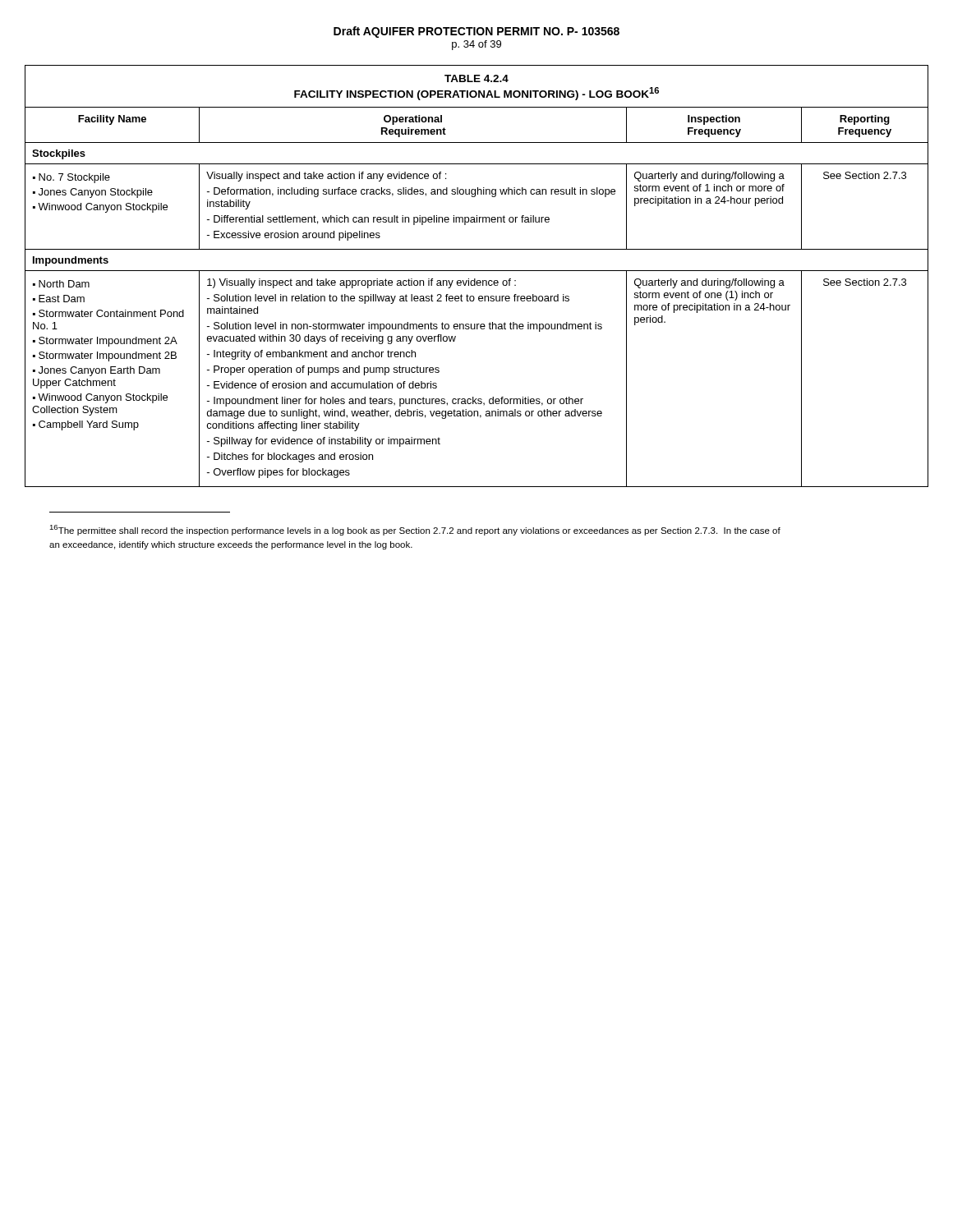
Task: Locate the block of text that opens with "16The permittee shall record the"
Action: [419, 532]
